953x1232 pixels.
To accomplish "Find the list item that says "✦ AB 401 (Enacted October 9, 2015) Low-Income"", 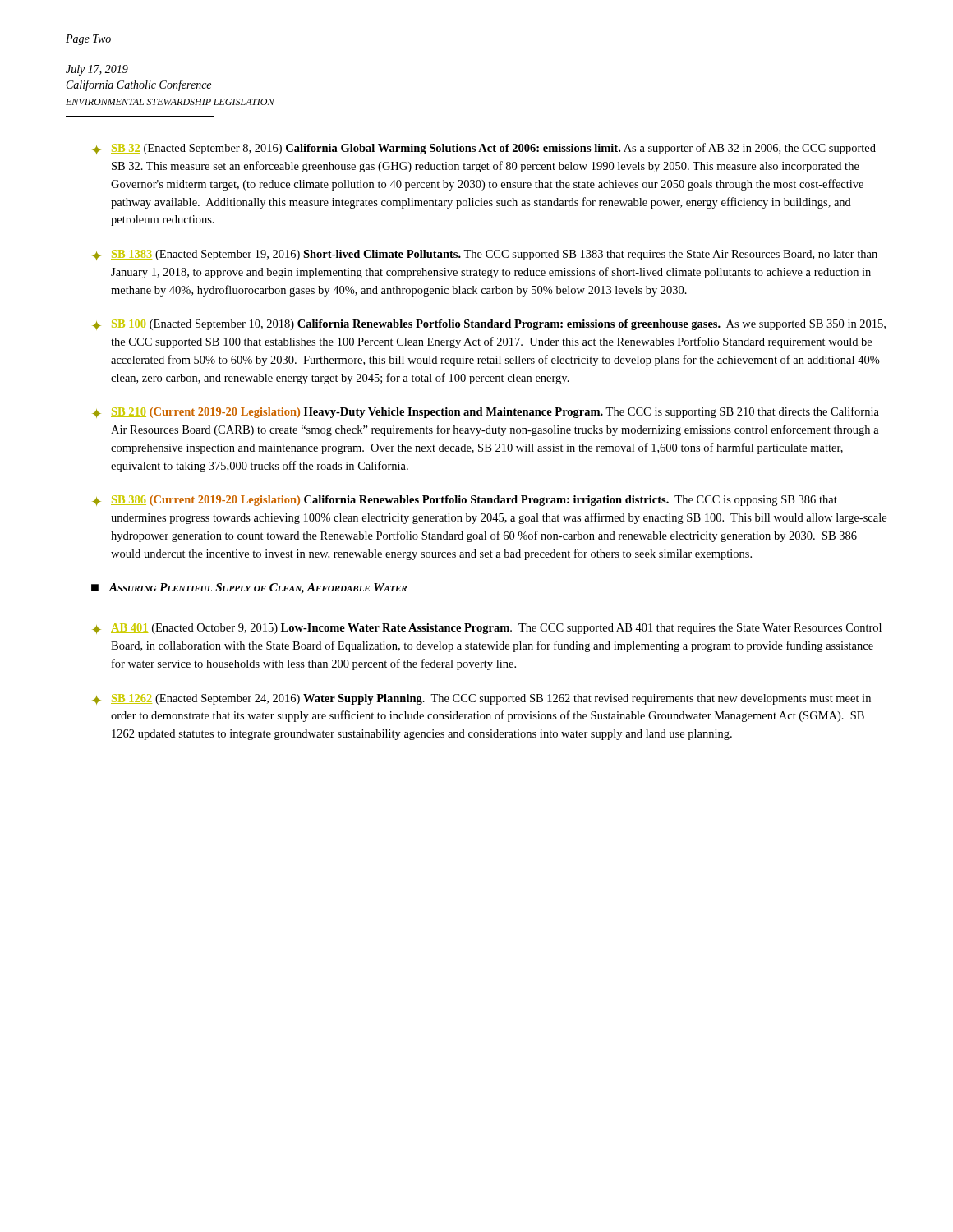I will coord(489,646).
